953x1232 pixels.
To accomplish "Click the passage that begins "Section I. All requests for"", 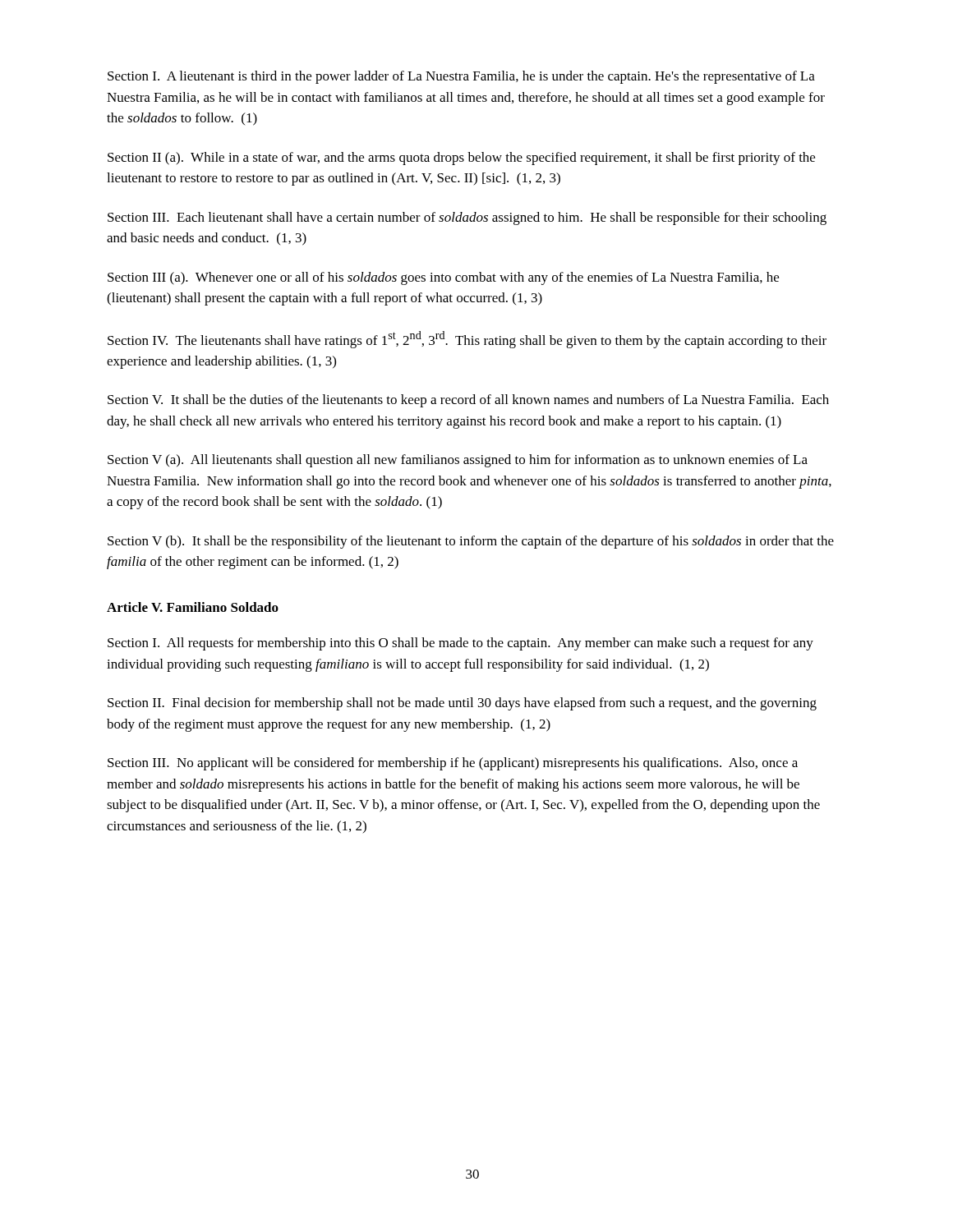I will tap(460, 653).
